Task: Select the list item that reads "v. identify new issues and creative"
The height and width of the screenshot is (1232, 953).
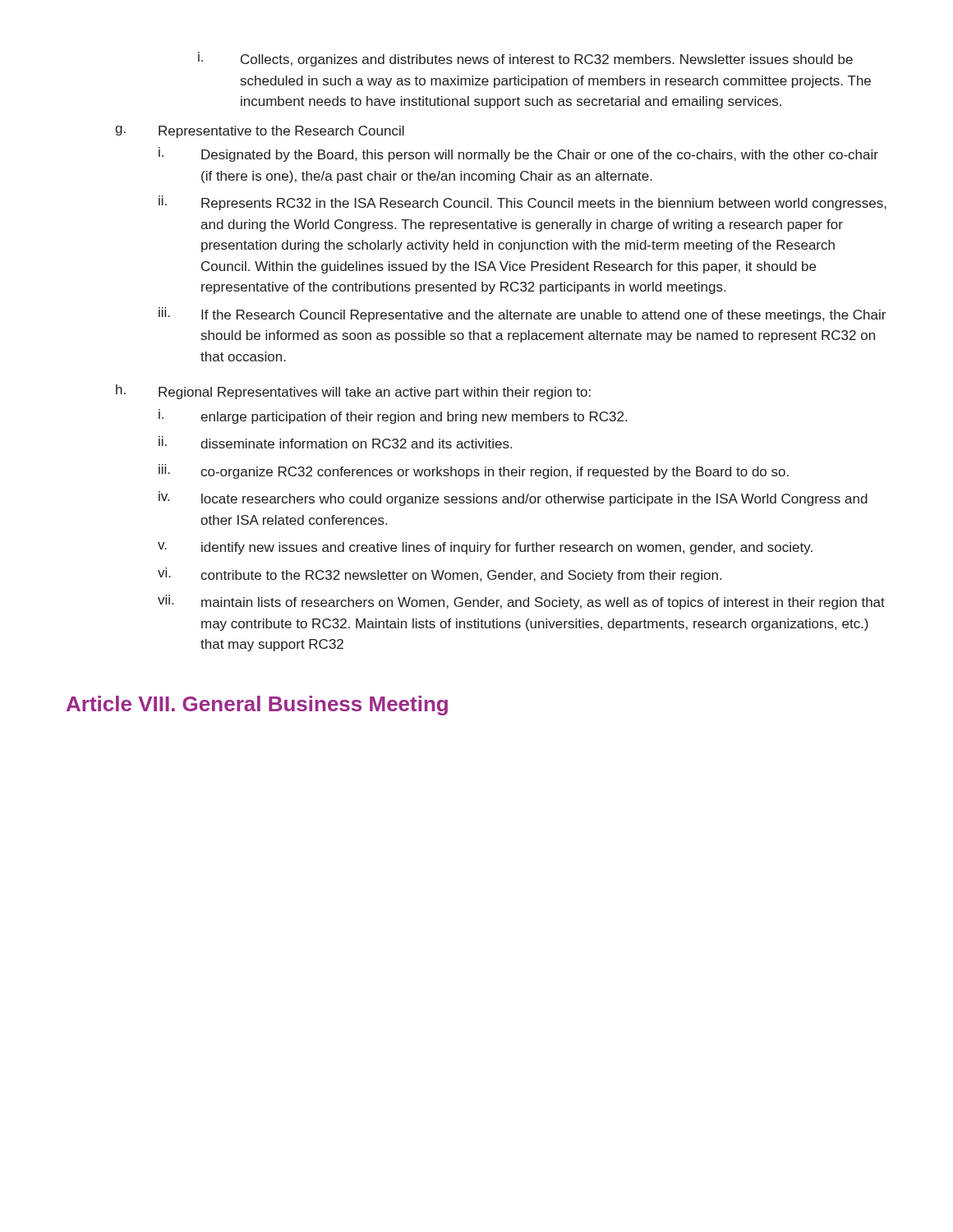Action: (522, 548)
